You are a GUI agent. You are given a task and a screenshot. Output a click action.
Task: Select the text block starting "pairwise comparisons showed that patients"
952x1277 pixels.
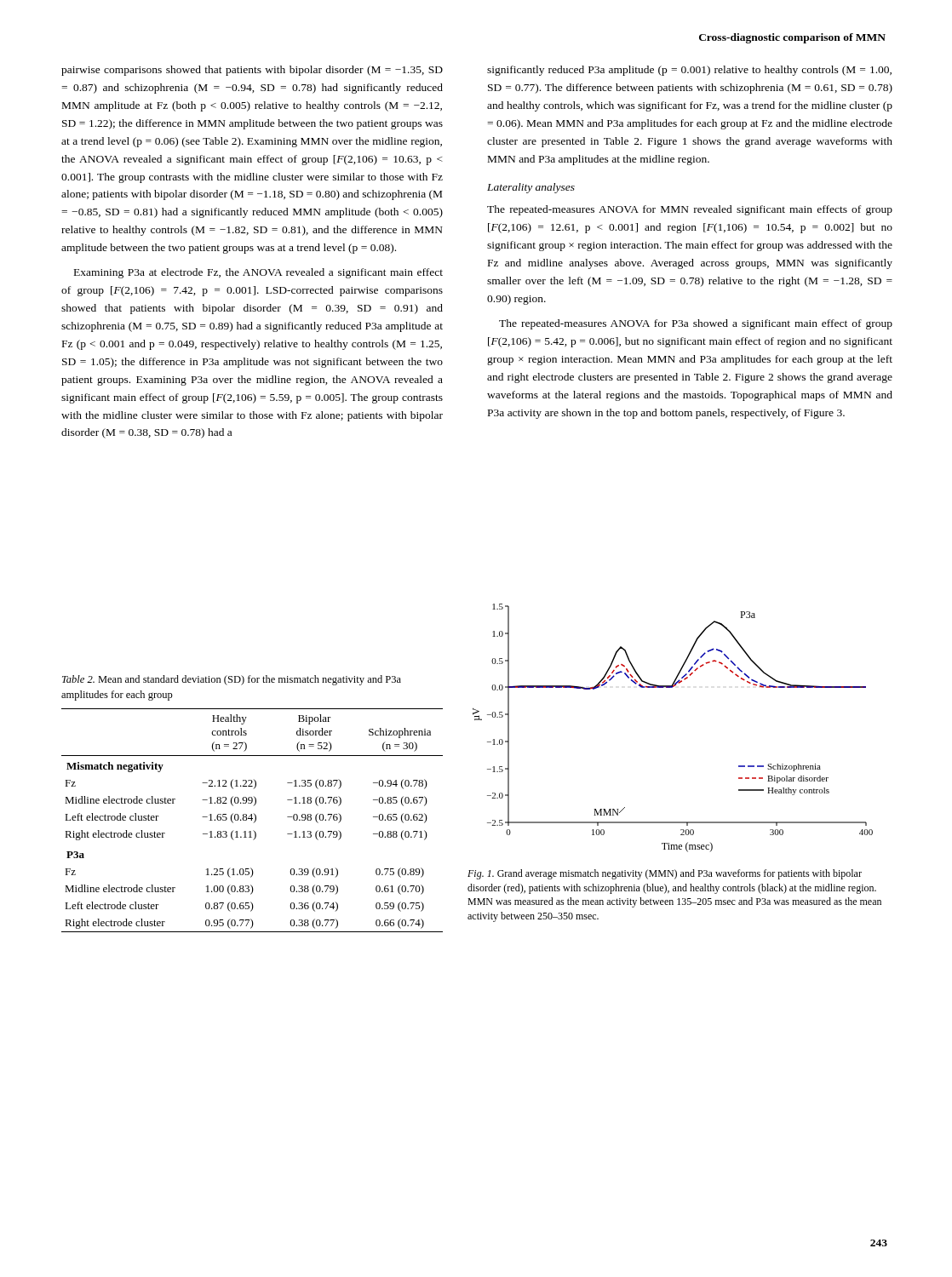252,252
